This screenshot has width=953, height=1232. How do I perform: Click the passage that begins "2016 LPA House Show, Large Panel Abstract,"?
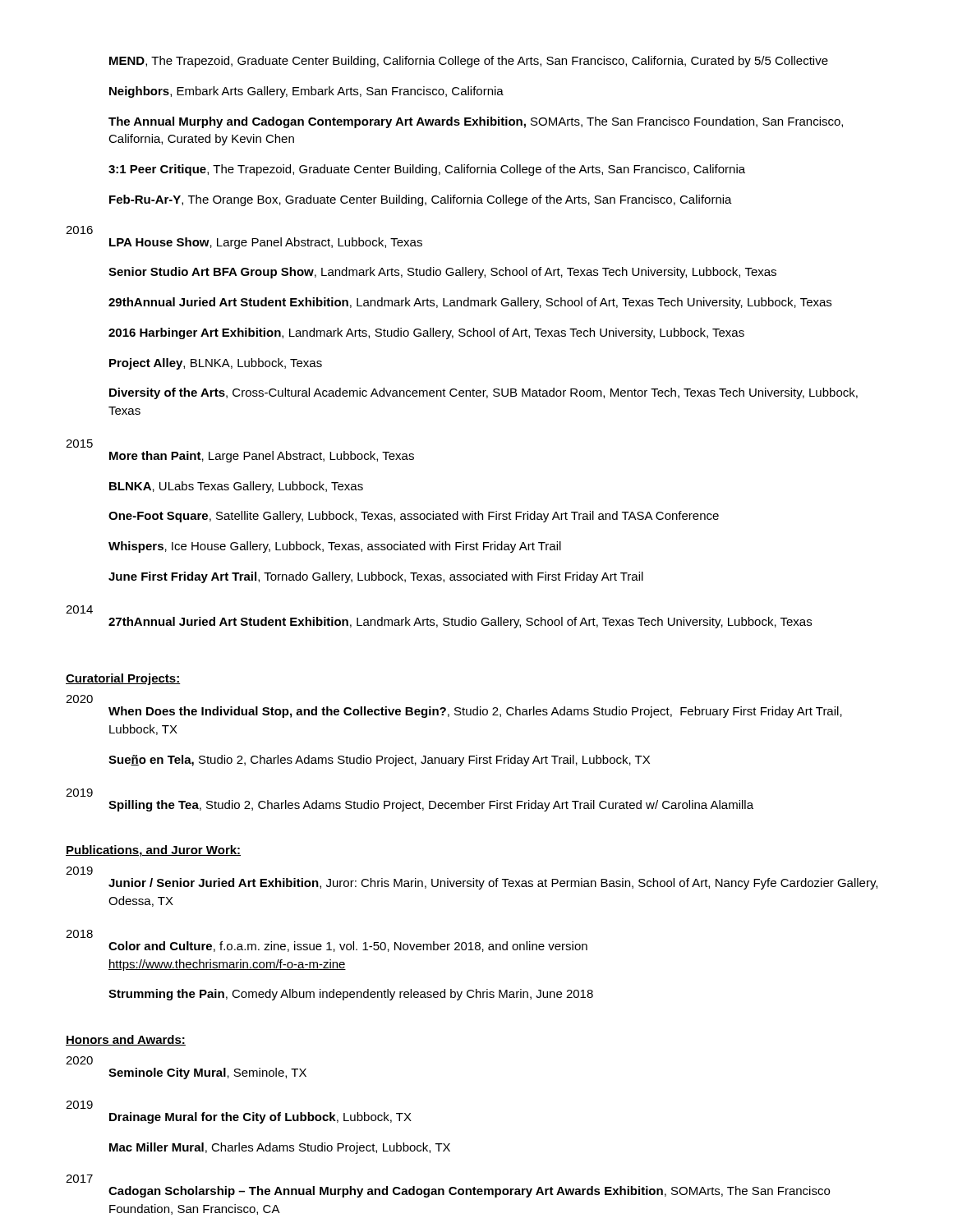[476, 326]
